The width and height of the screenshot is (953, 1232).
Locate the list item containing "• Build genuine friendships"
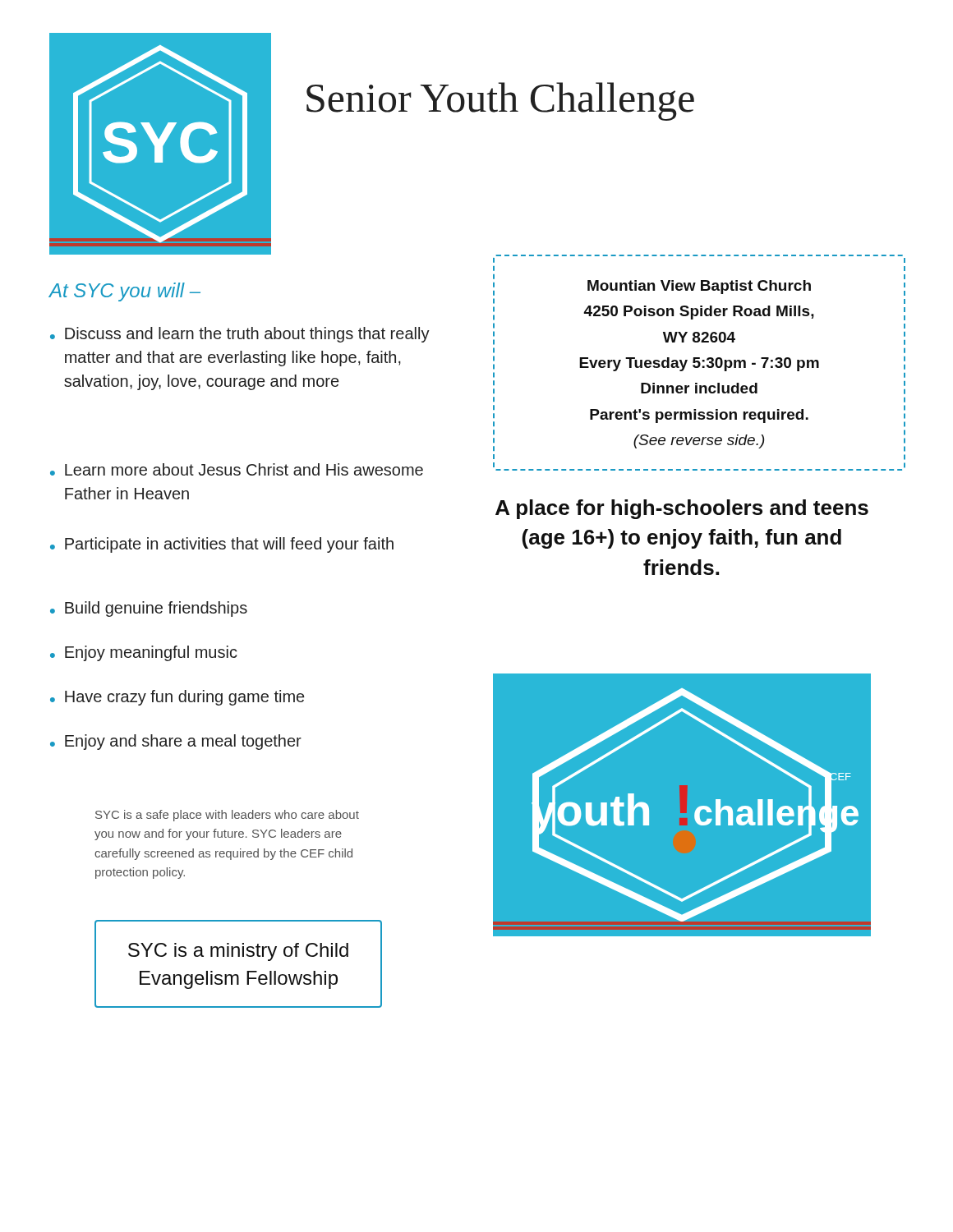tap(148, 610)
